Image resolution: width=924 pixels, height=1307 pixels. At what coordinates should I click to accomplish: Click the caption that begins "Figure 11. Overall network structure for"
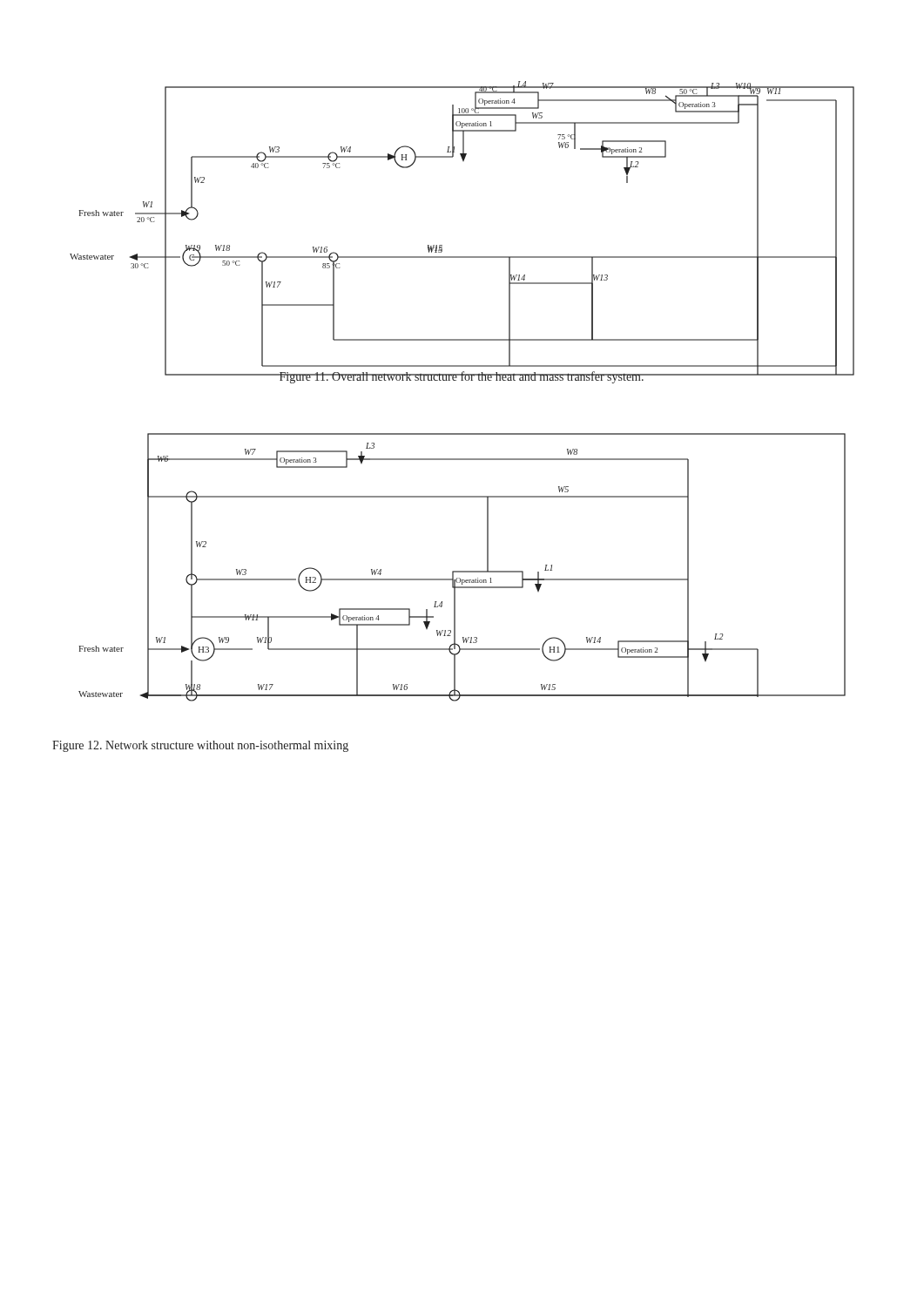coord(462,377)
